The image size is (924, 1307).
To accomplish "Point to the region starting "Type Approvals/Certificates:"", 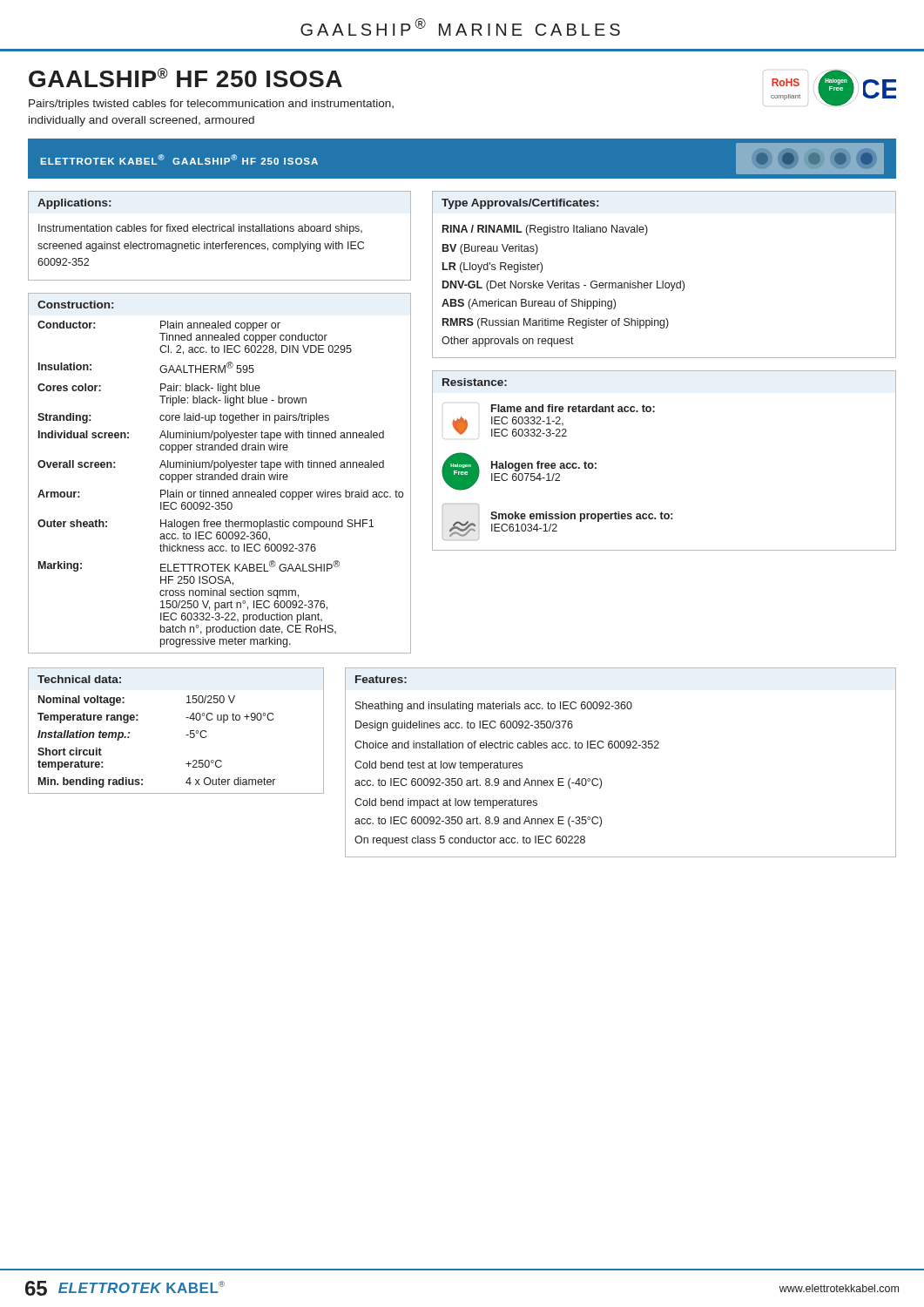I will (521, 203).
